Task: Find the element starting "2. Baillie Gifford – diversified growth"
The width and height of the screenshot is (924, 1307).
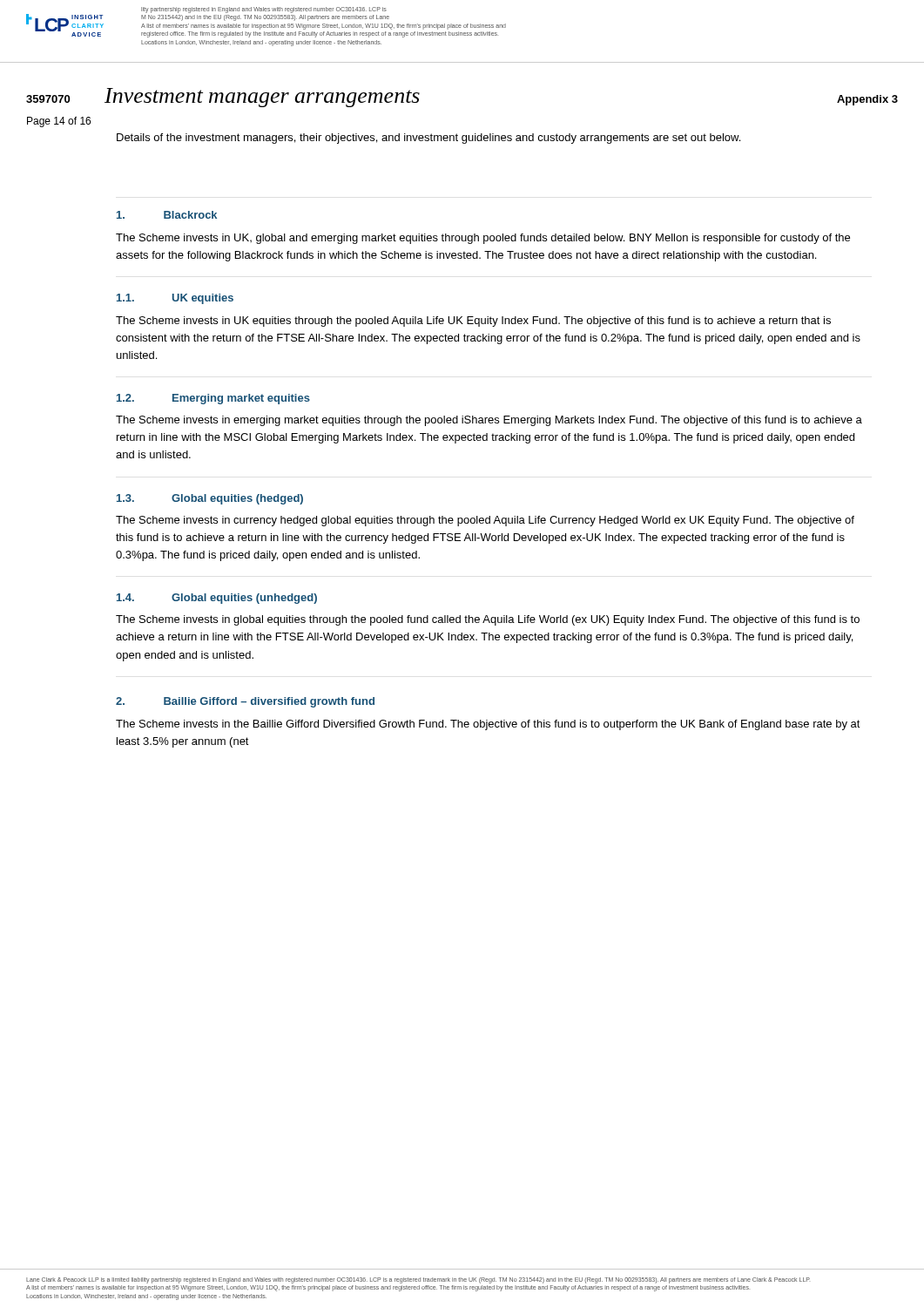Action: (246, 701)
